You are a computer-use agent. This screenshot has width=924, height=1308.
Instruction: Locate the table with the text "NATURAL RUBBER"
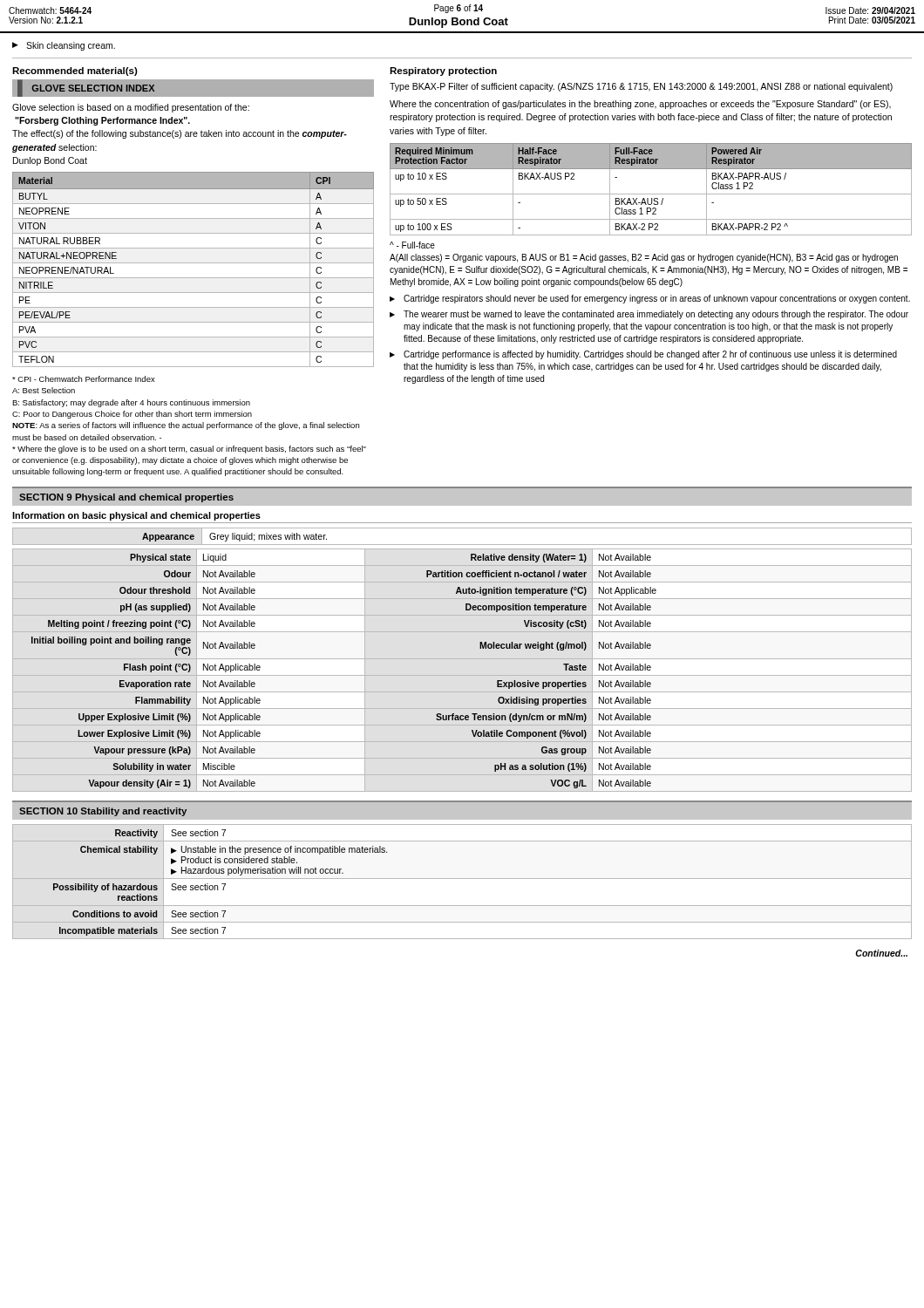193,270
